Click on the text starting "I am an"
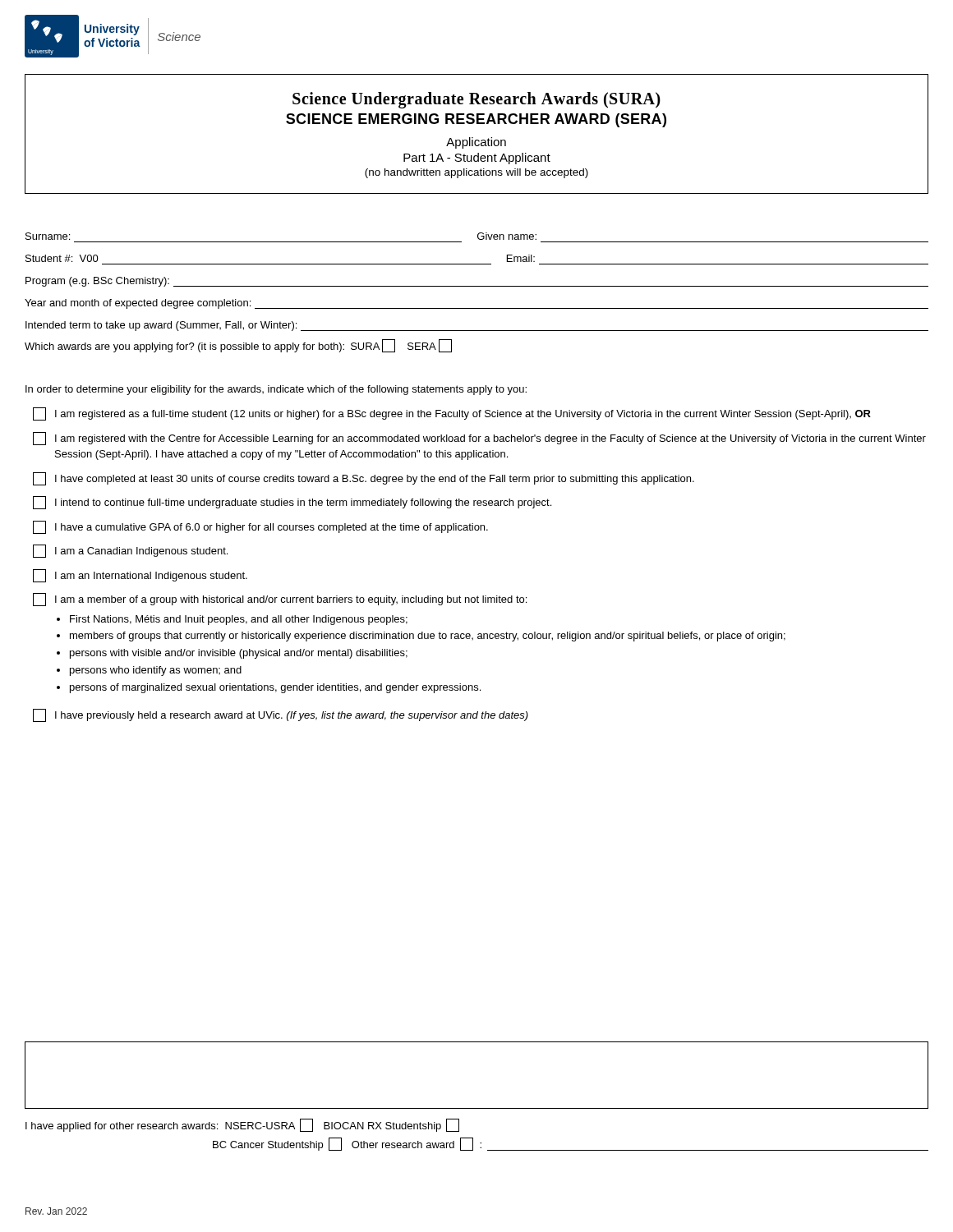The image size is (953, 1232). 140,576
